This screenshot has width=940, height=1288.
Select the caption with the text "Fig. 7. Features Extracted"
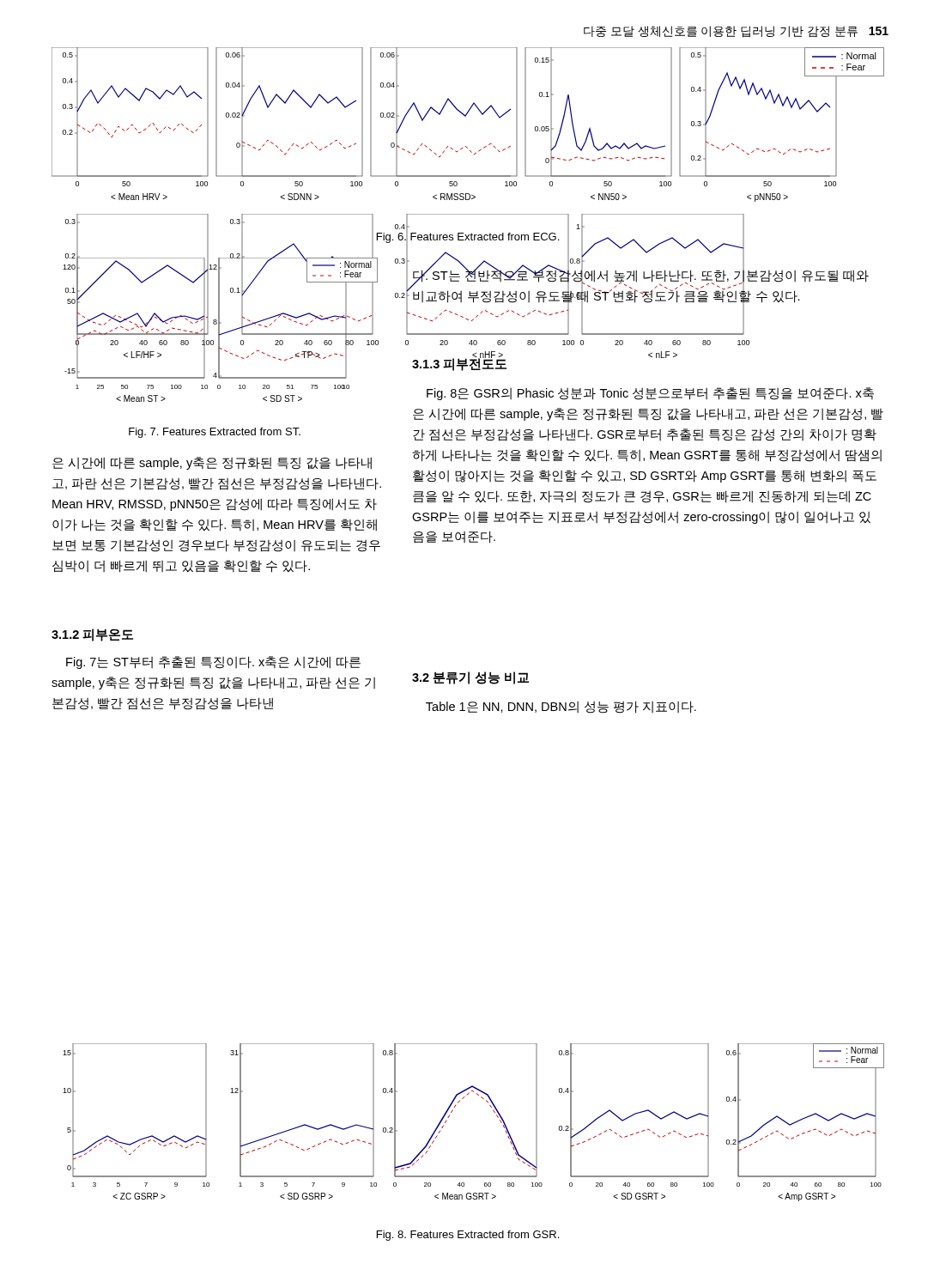coord(215,431)
